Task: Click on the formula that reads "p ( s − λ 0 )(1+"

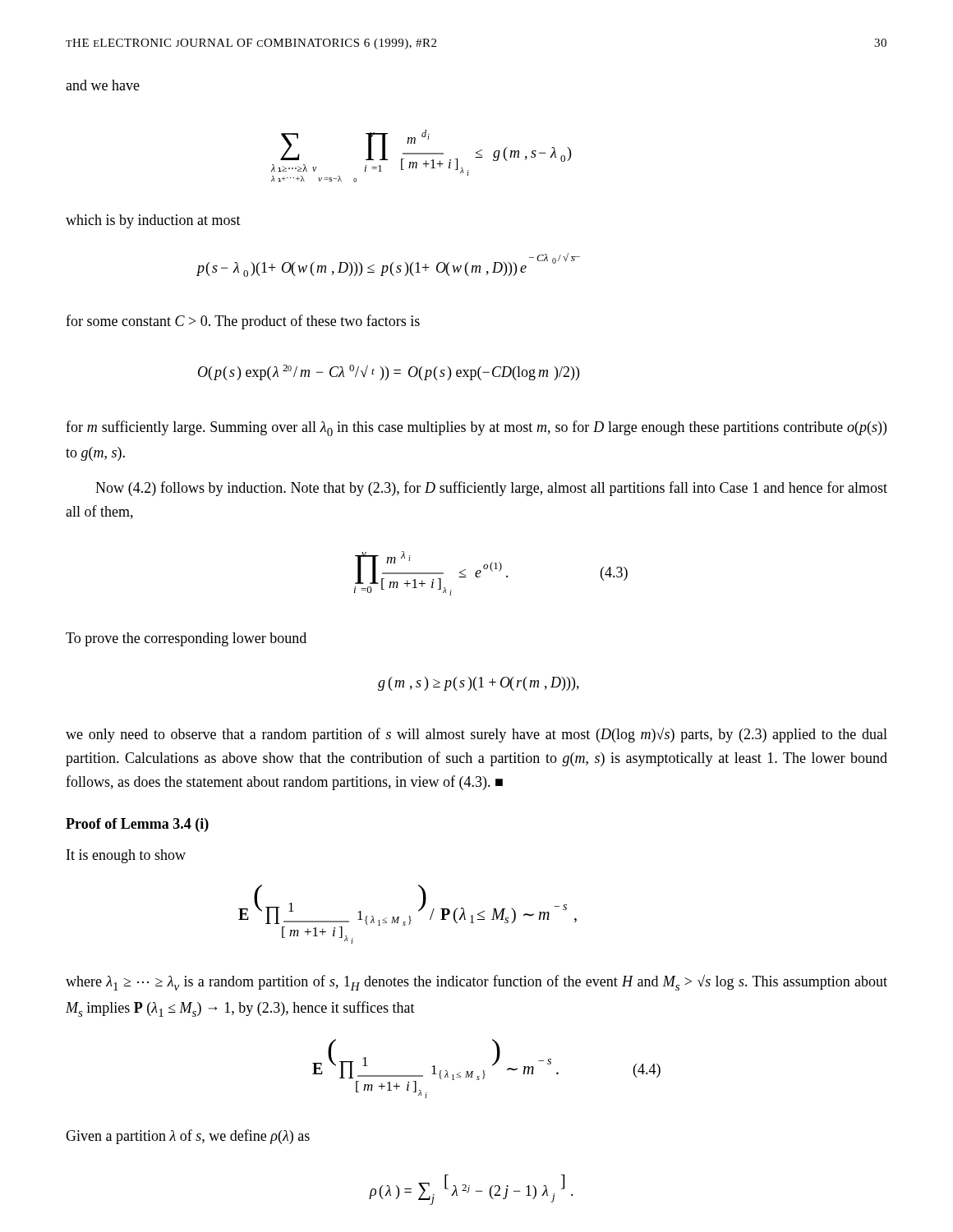Action: click(x=476, y=271)
